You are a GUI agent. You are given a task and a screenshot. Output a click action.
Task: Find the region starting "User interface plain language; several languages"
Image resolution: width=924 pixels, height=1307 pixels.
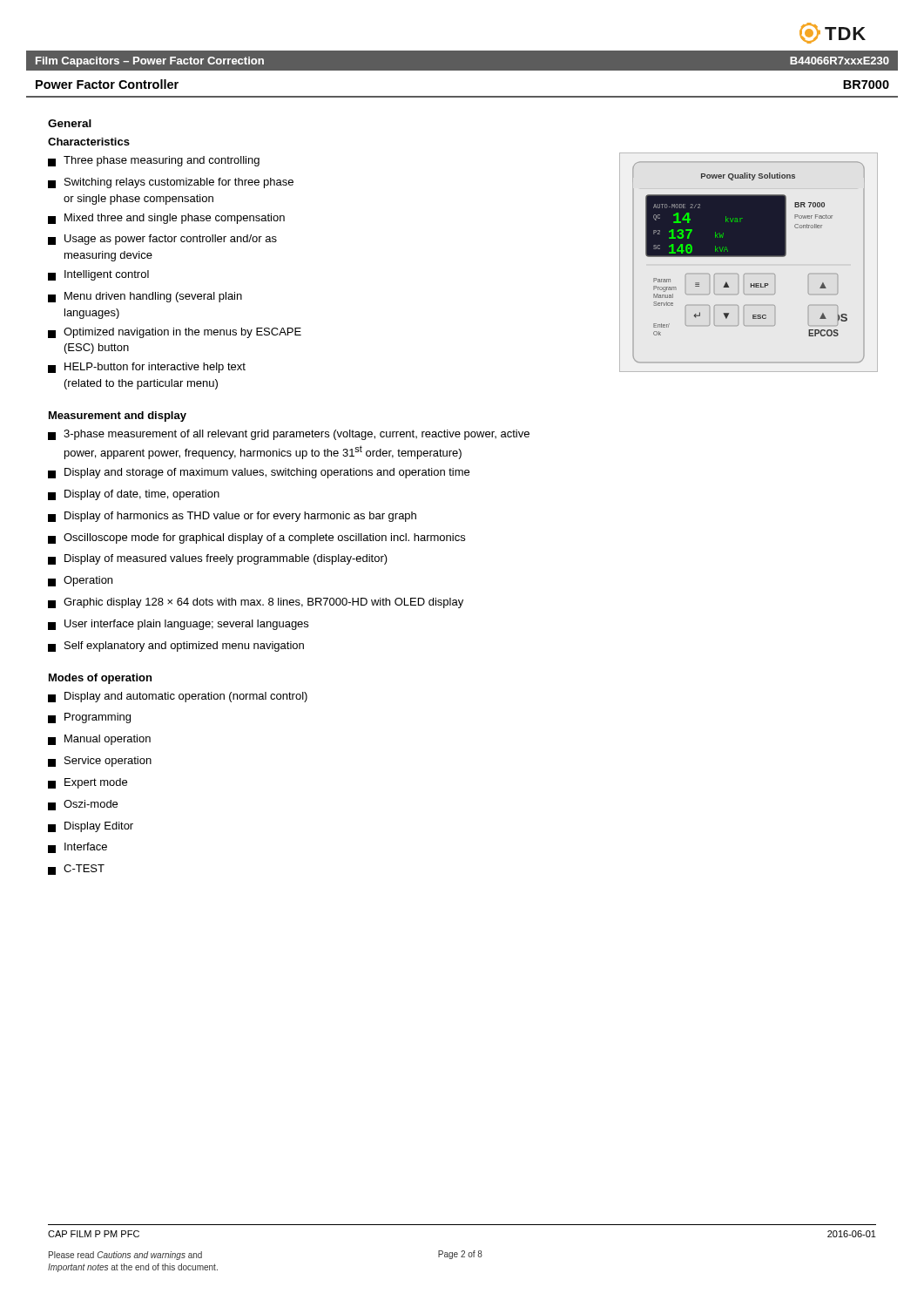(178, 625)
